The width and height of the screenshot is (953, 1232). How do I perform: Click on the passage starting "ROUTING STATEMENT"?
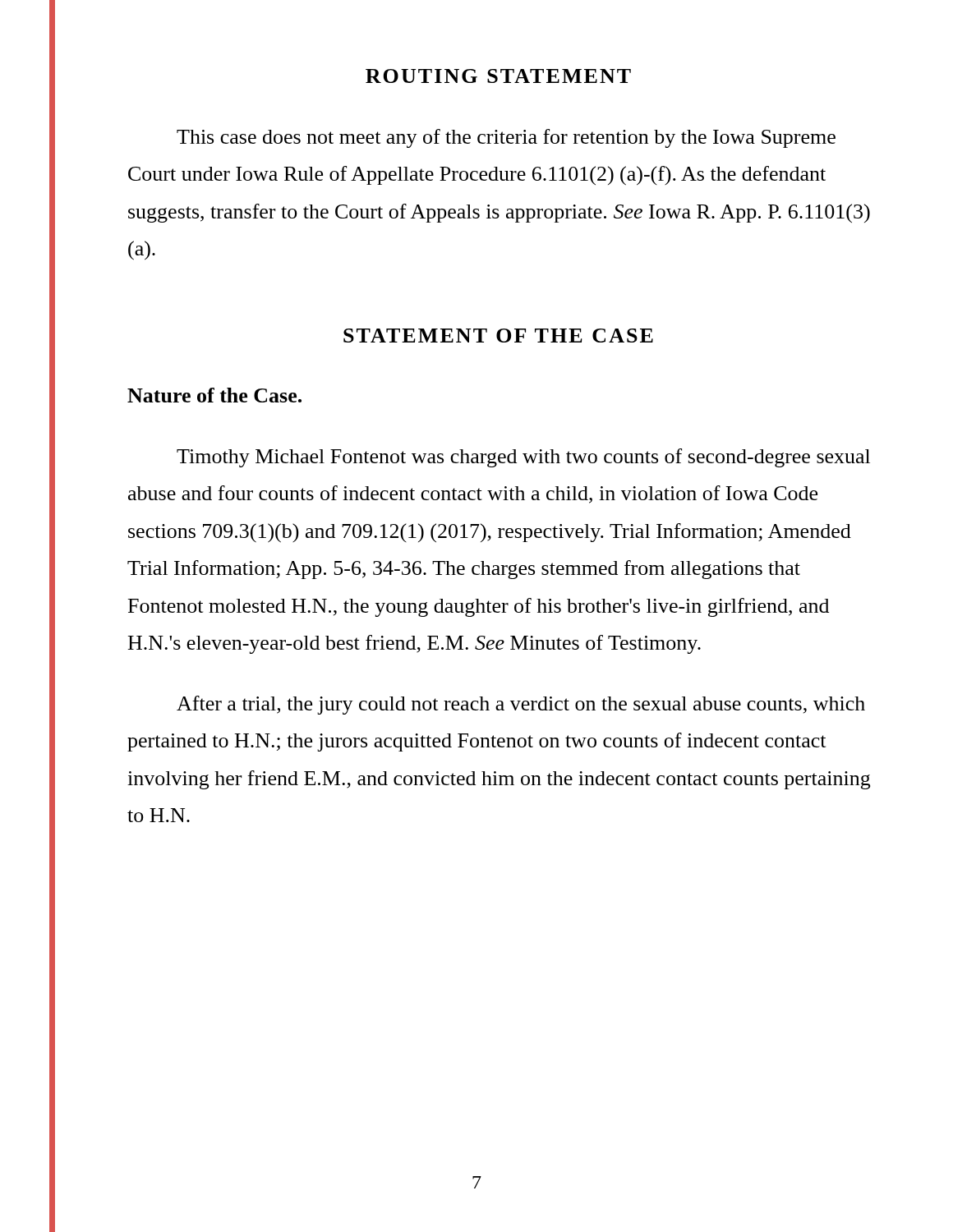tap(499, 76)
